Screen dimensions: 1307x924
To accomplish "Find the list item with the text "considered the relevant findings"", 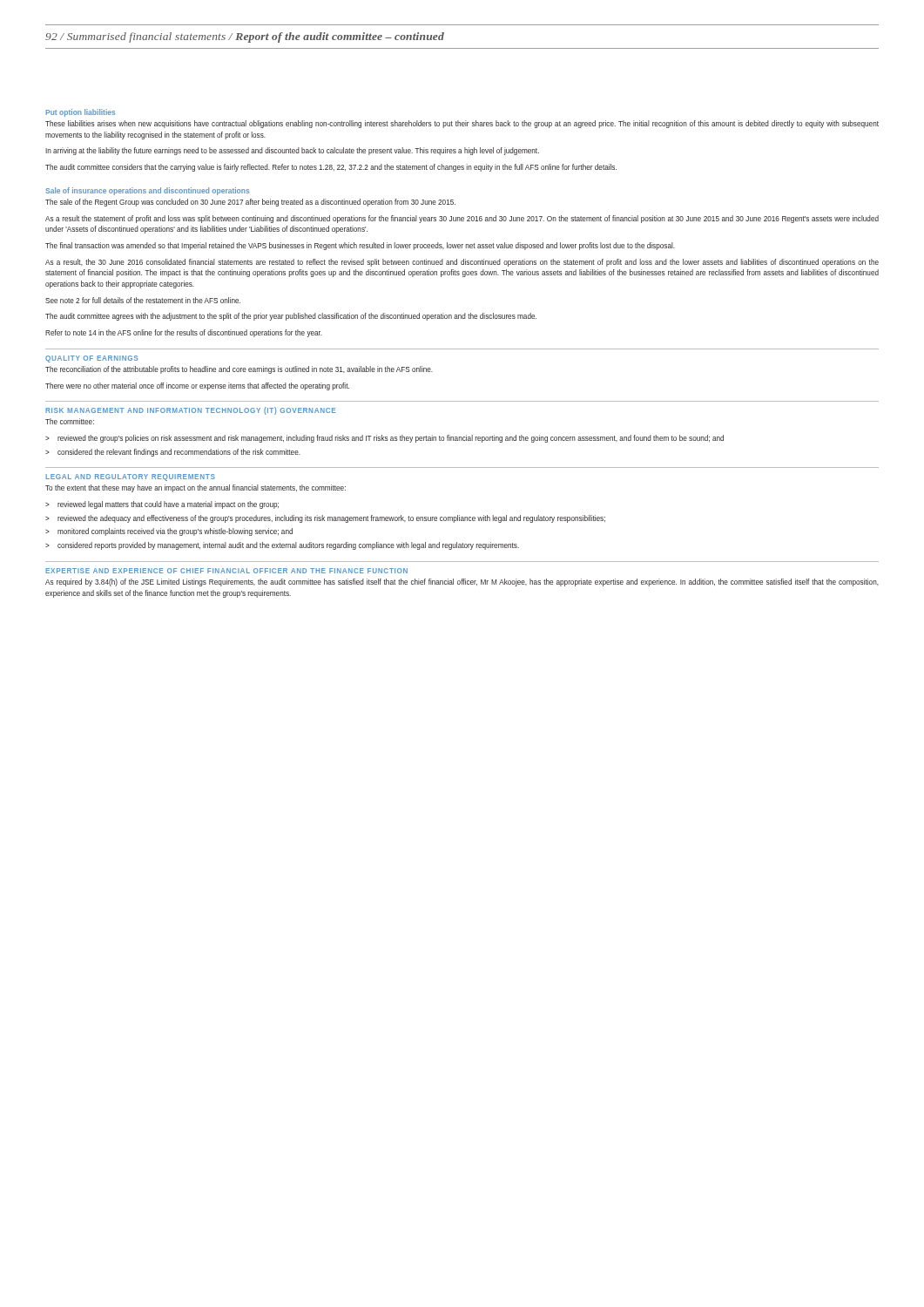I will 179,452.
